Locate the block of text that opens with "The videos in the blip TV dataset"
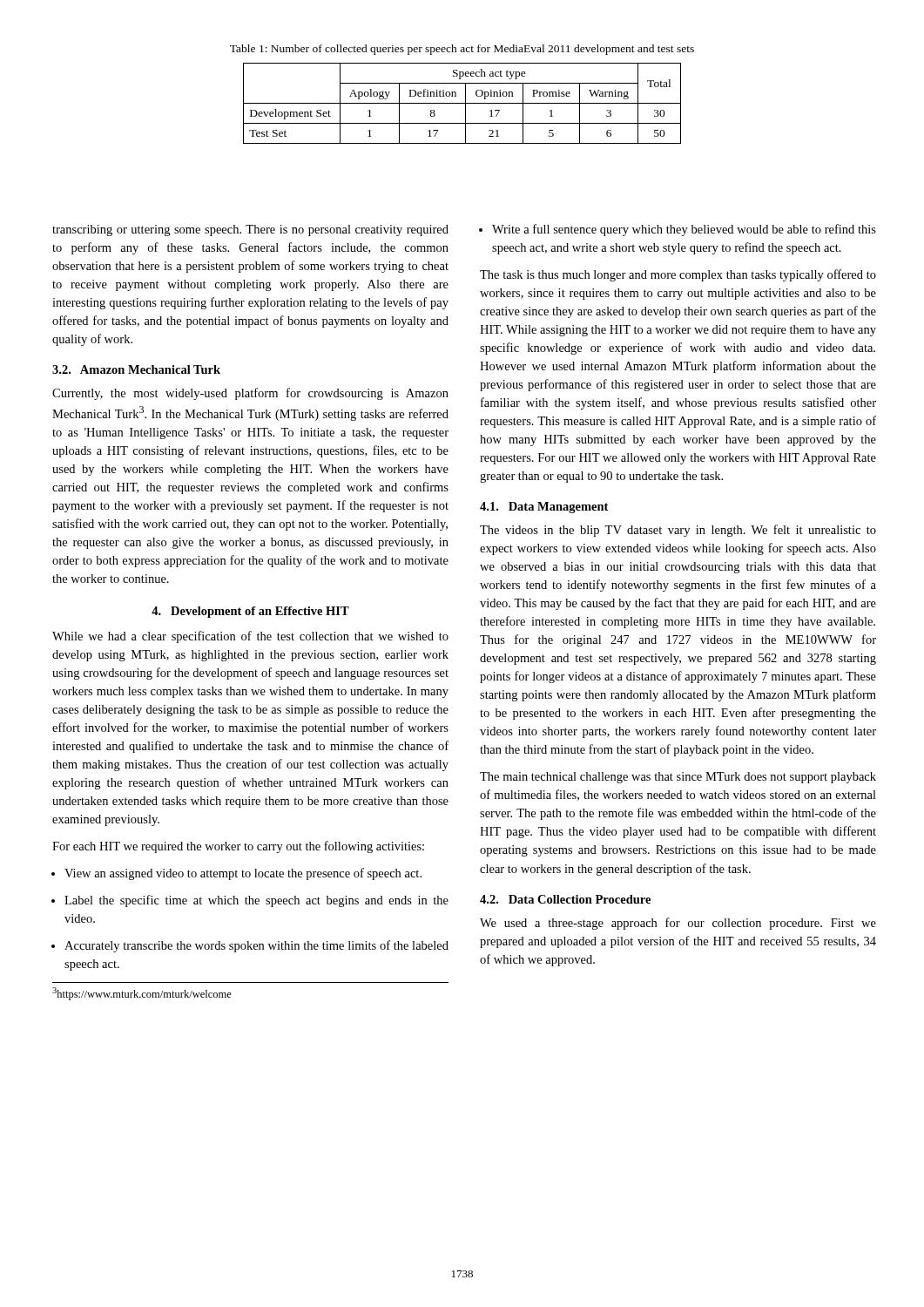The image size is (924, 1307). coord(678,700)
